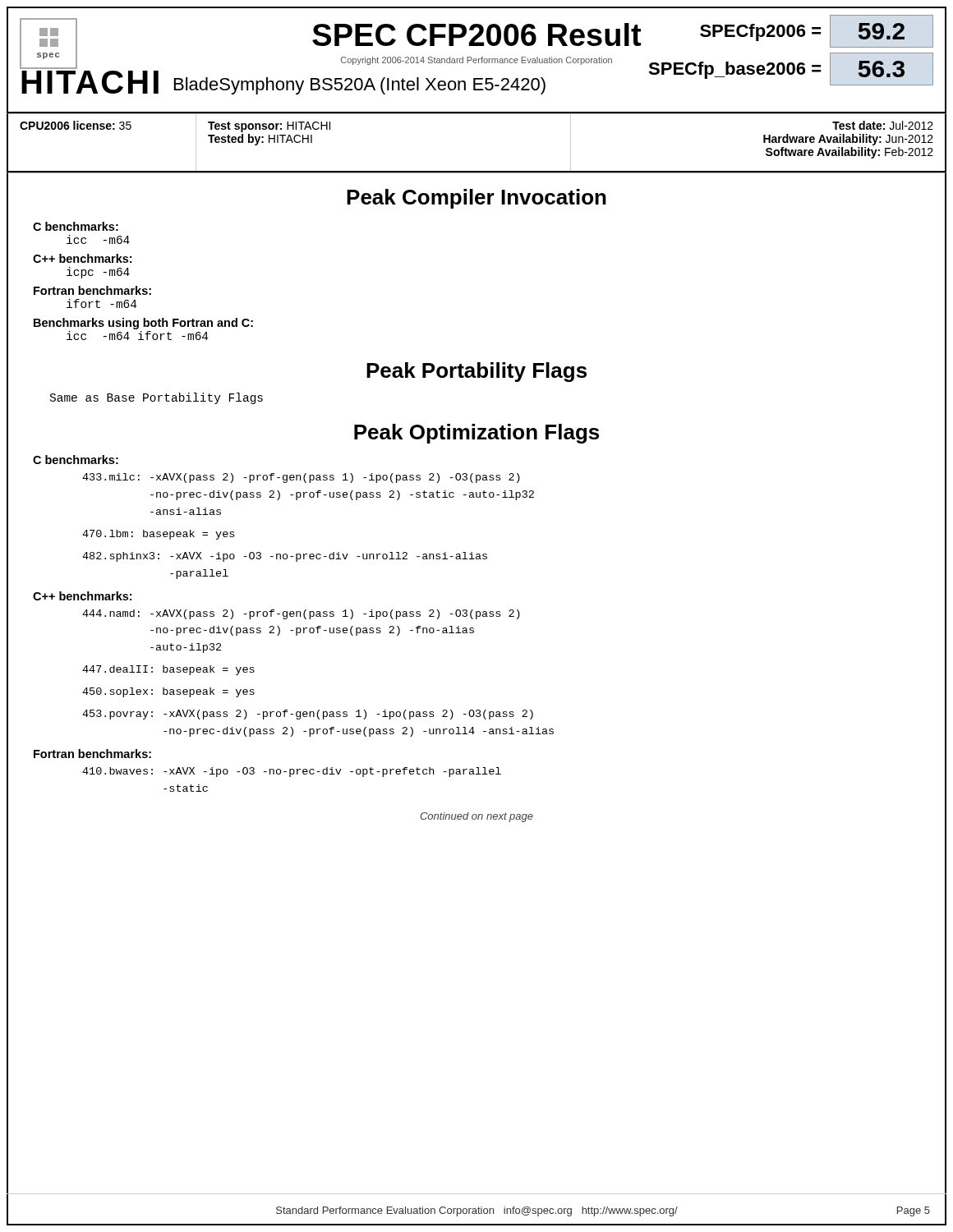Navigate to the passage starting "milc: -xAVX(pass 2) -prof-gen(pass"
The height and width of the screenshot is (1232, 953).
tap(308, 495)
